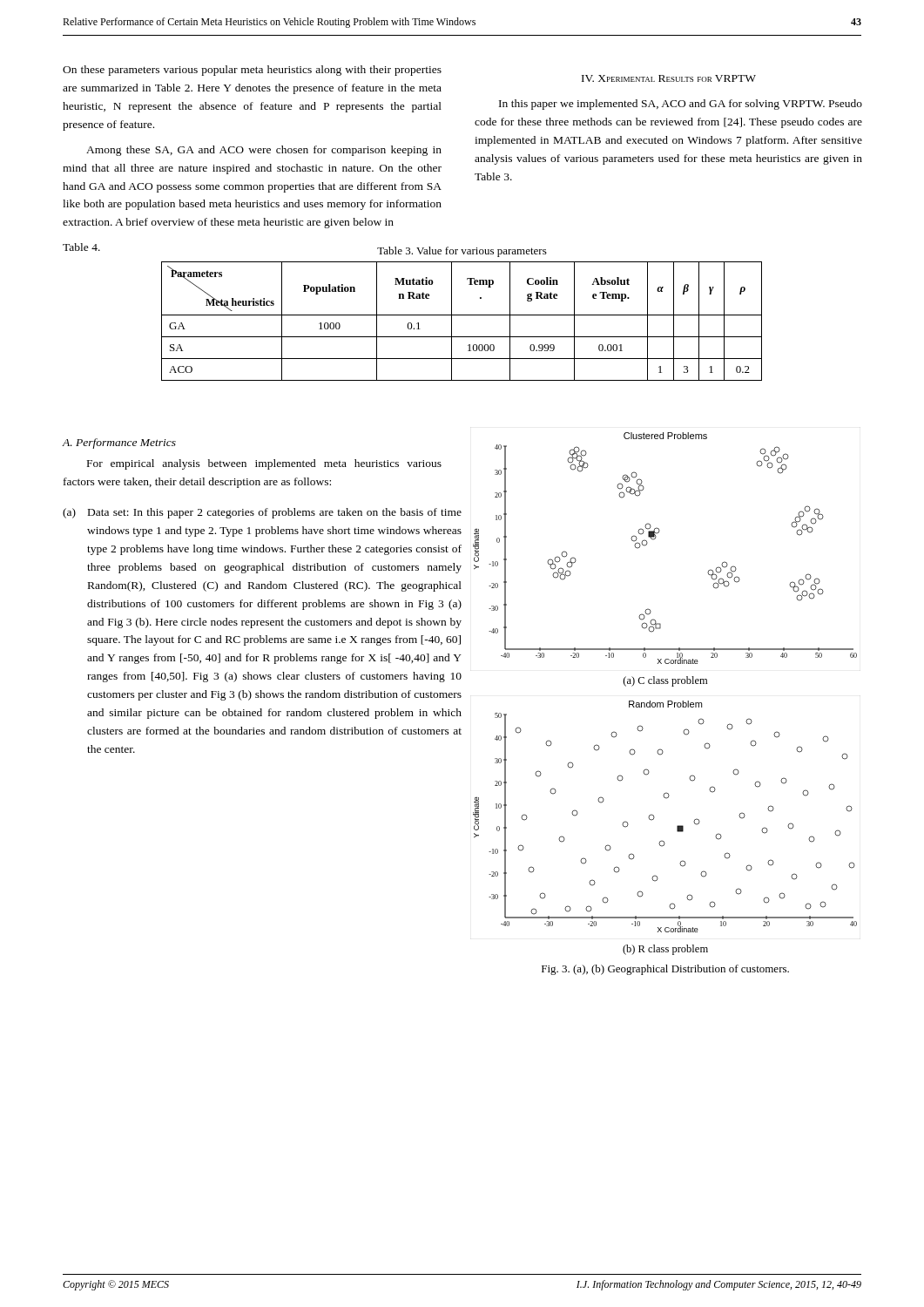
Task: Point to the block beginning "In this paper"
Action: (668, 141)
